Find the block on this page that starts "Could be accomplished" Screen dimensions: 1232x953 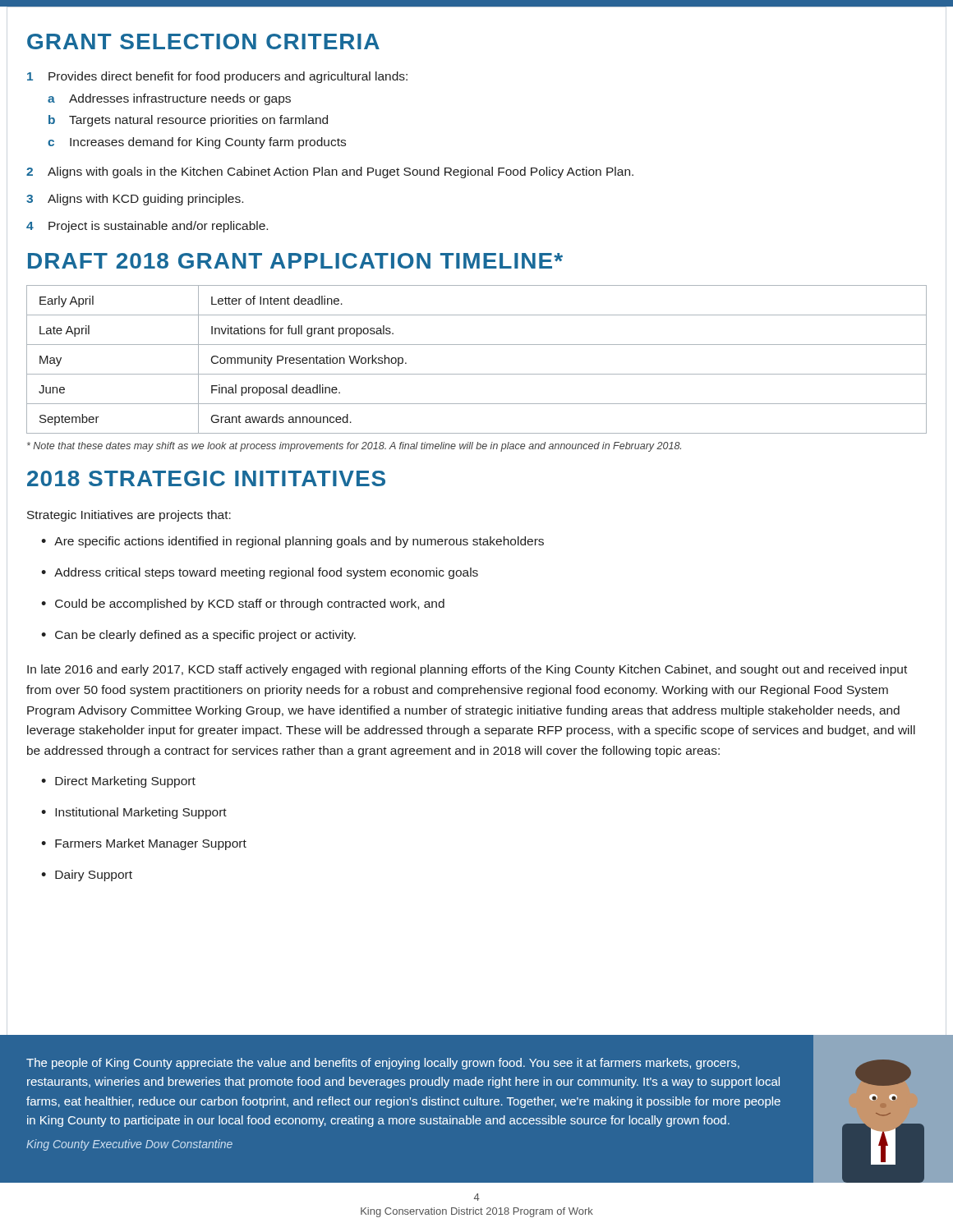243,605
